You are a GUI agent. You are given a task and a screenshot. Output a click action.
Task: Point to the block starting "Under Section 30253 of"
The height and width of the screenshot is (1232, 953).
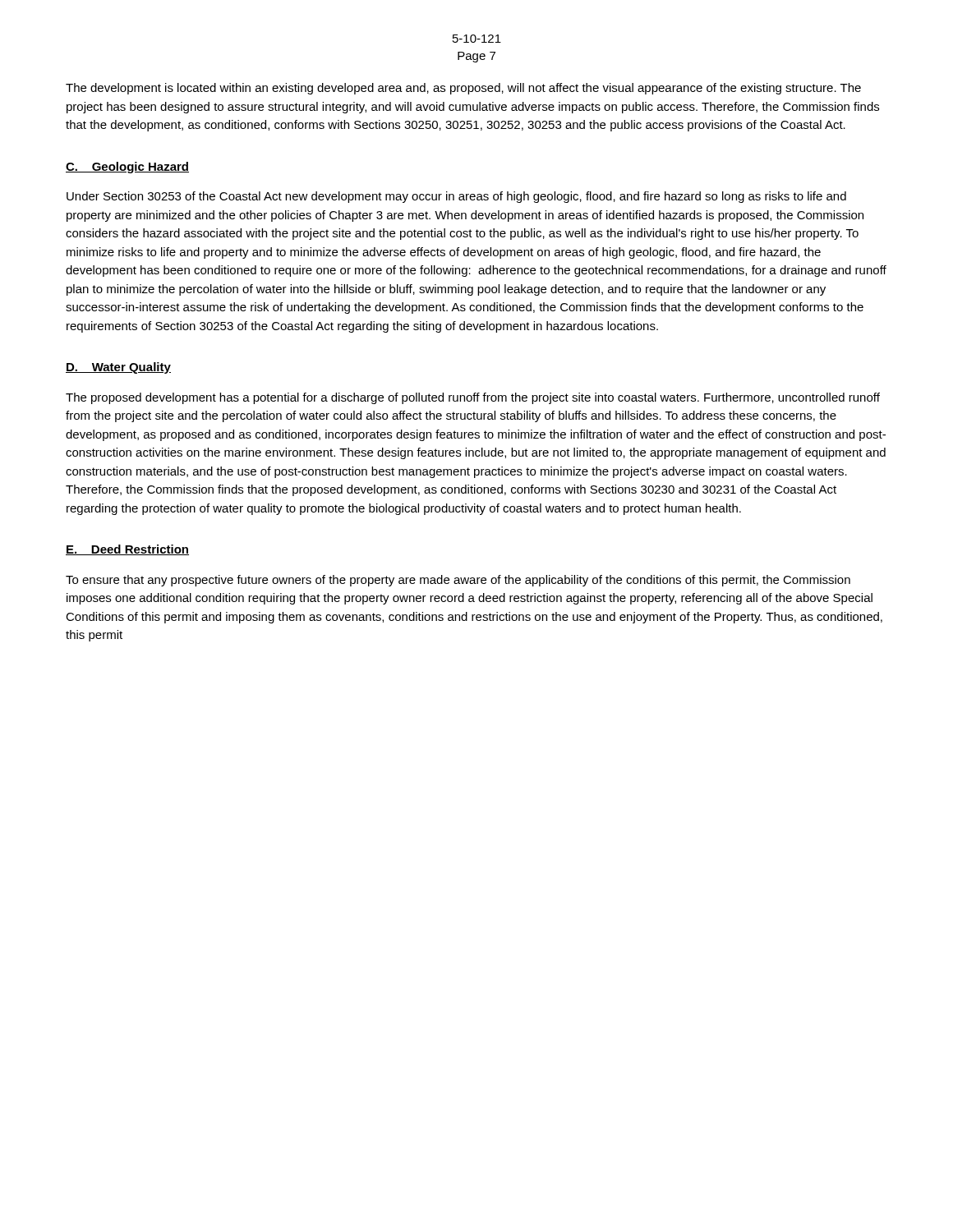[476, 261]
